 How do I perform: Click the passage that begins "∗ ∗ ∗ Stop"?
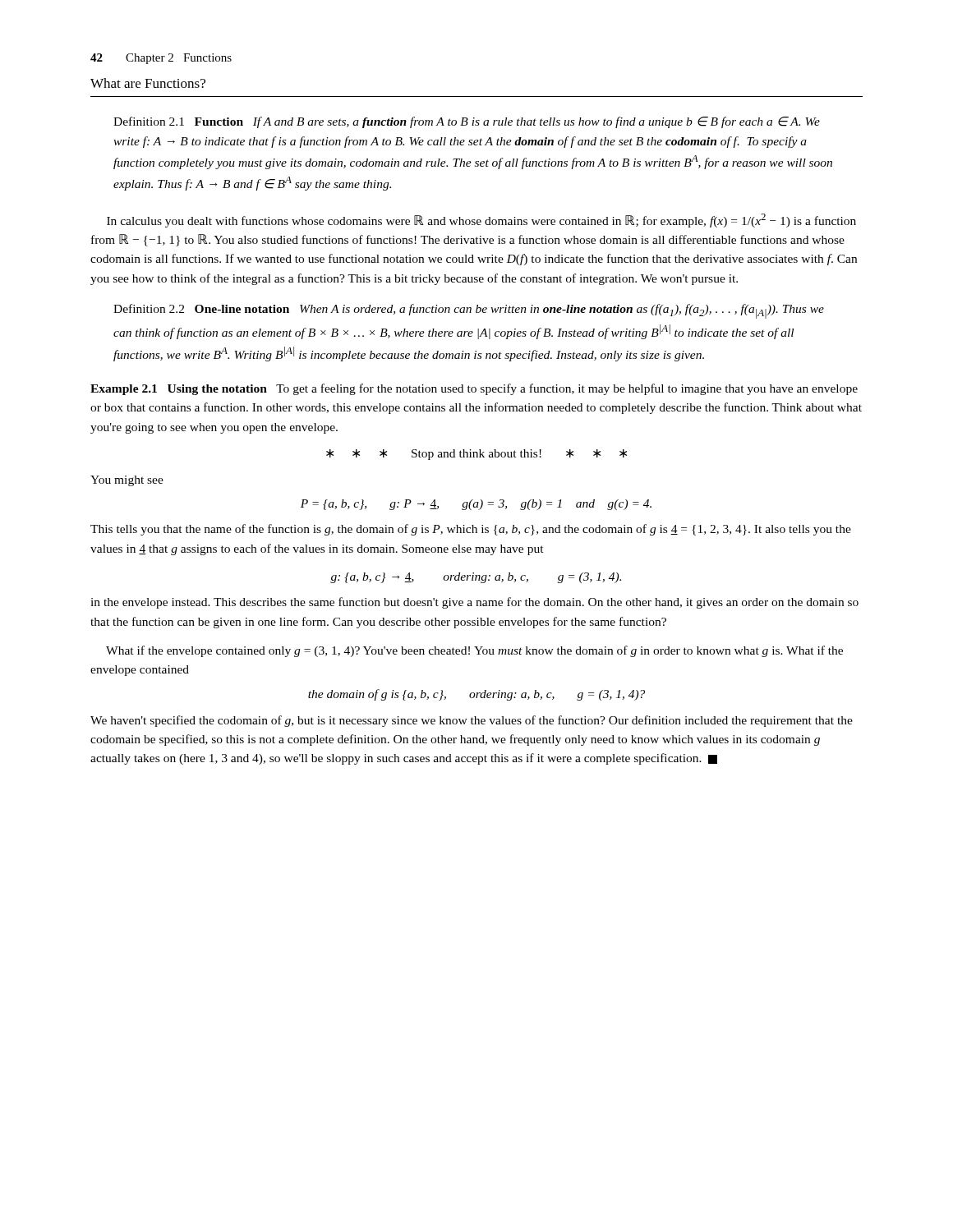476,453
